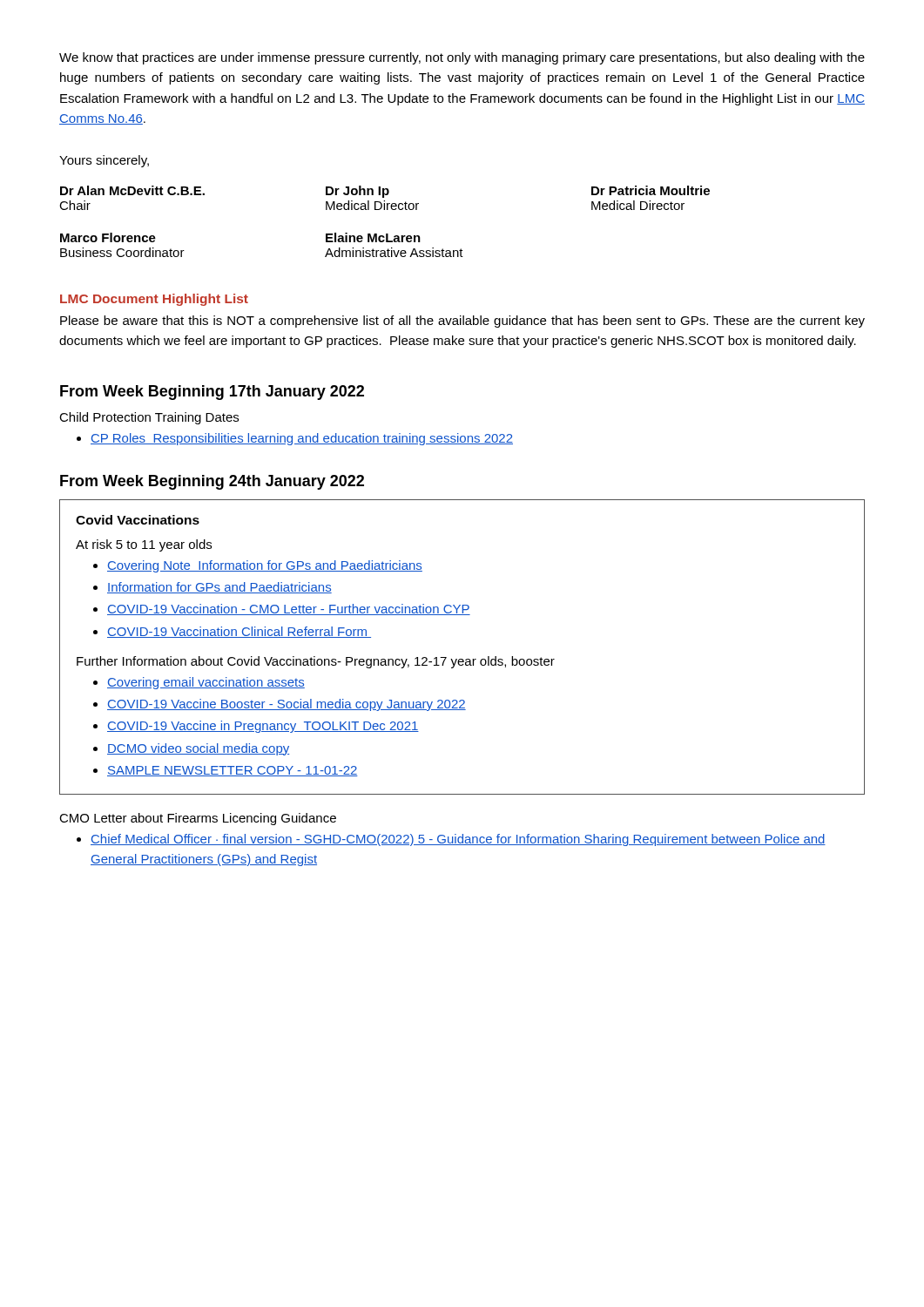Where is the passage that starts "Chief Medical Officer · final version - SGHD-CMO(2022)"?

tap(458, 849)
